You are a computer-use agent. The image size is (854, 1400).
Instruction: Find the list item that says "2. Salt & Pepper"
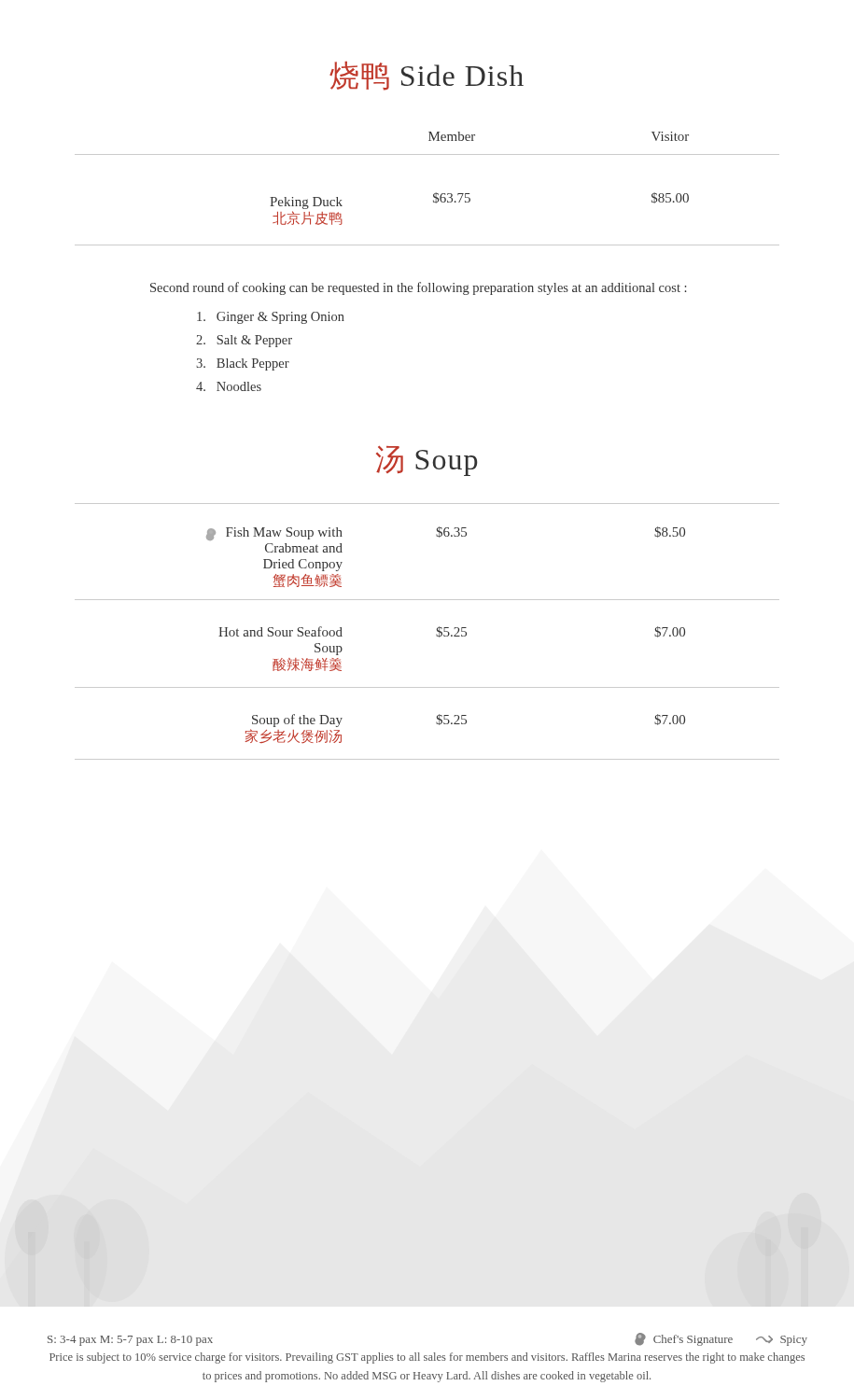pos(244,340)
